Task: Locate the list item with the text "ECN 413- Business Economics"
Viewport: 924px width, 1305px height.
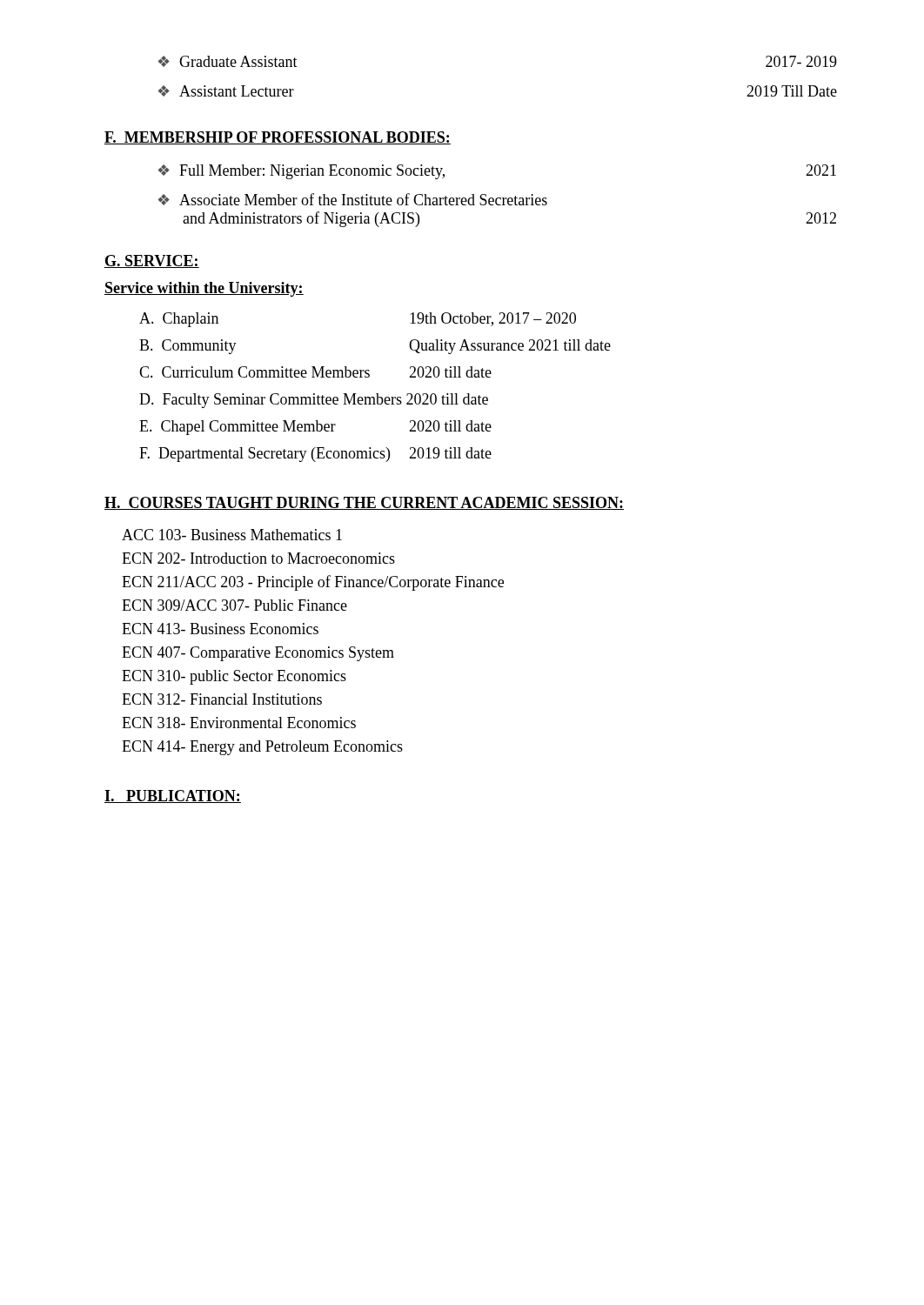Action: [220, 629]
